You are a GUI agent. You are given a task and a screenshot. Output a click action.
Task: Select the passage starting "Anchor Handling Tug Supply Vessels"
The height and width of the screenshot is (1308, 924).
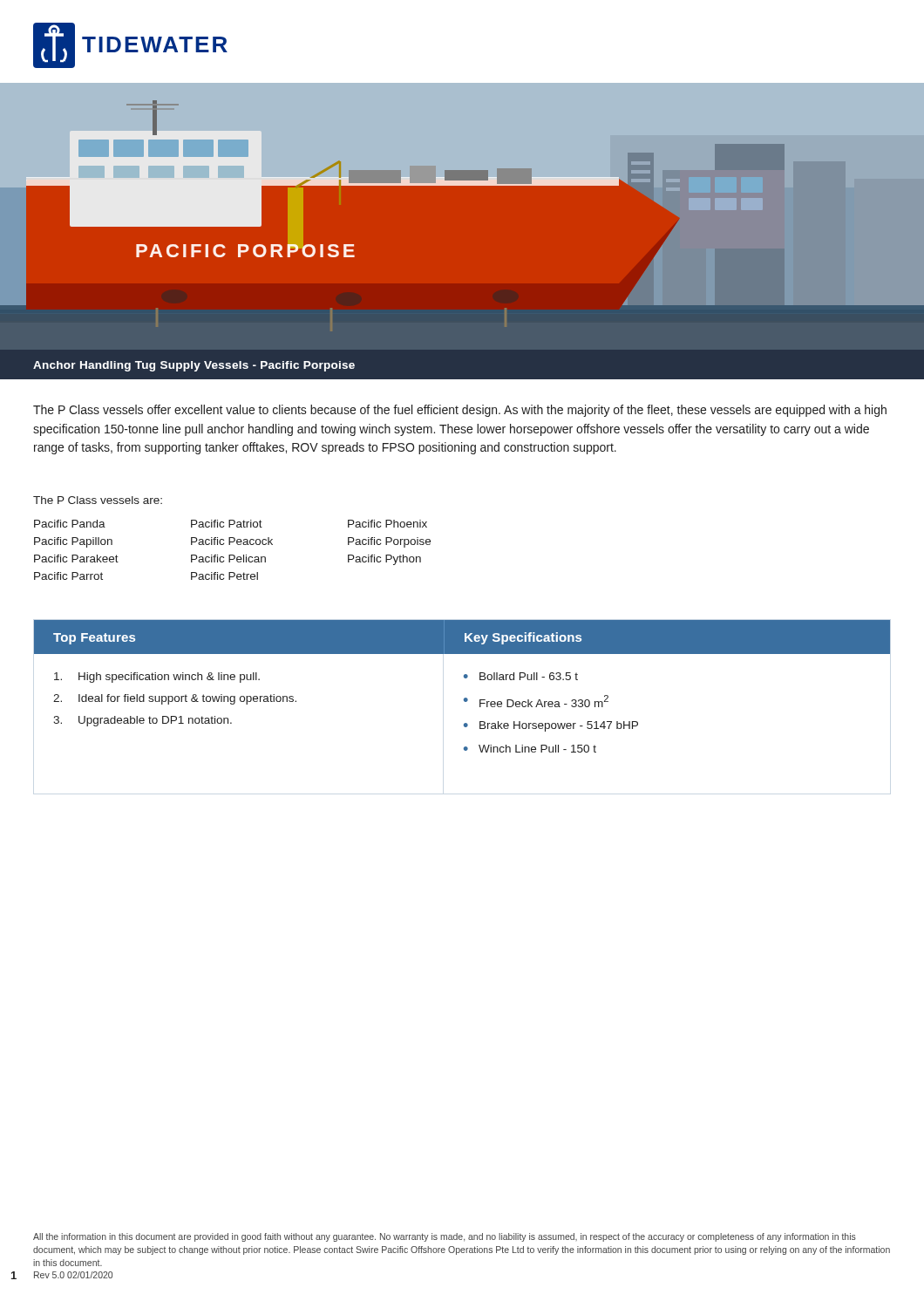tap(194, 365)
